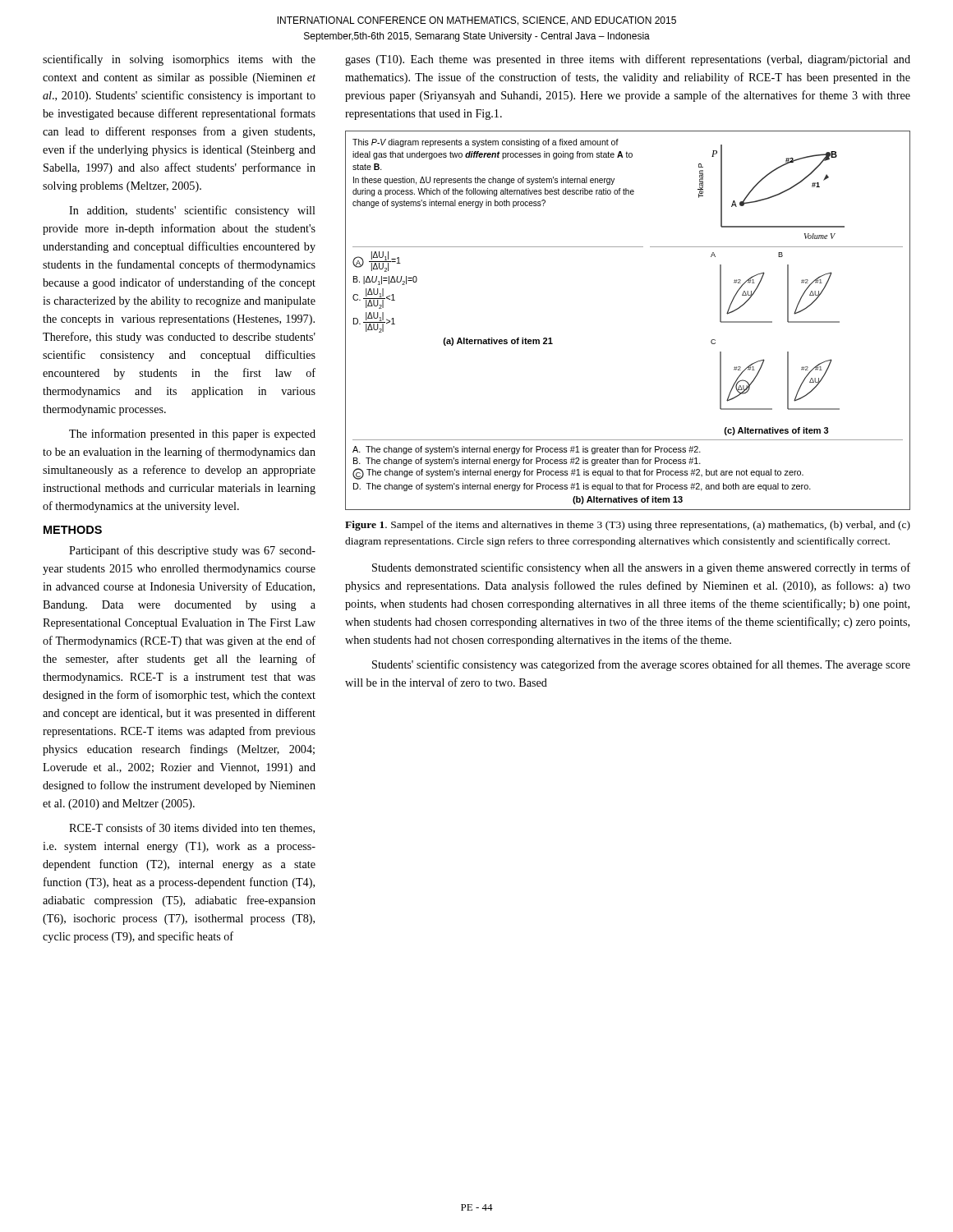This screenshot has width=953, height=1232.
Task: Locate the infographic
Action: pyautogui.click(x=628, y=320)
